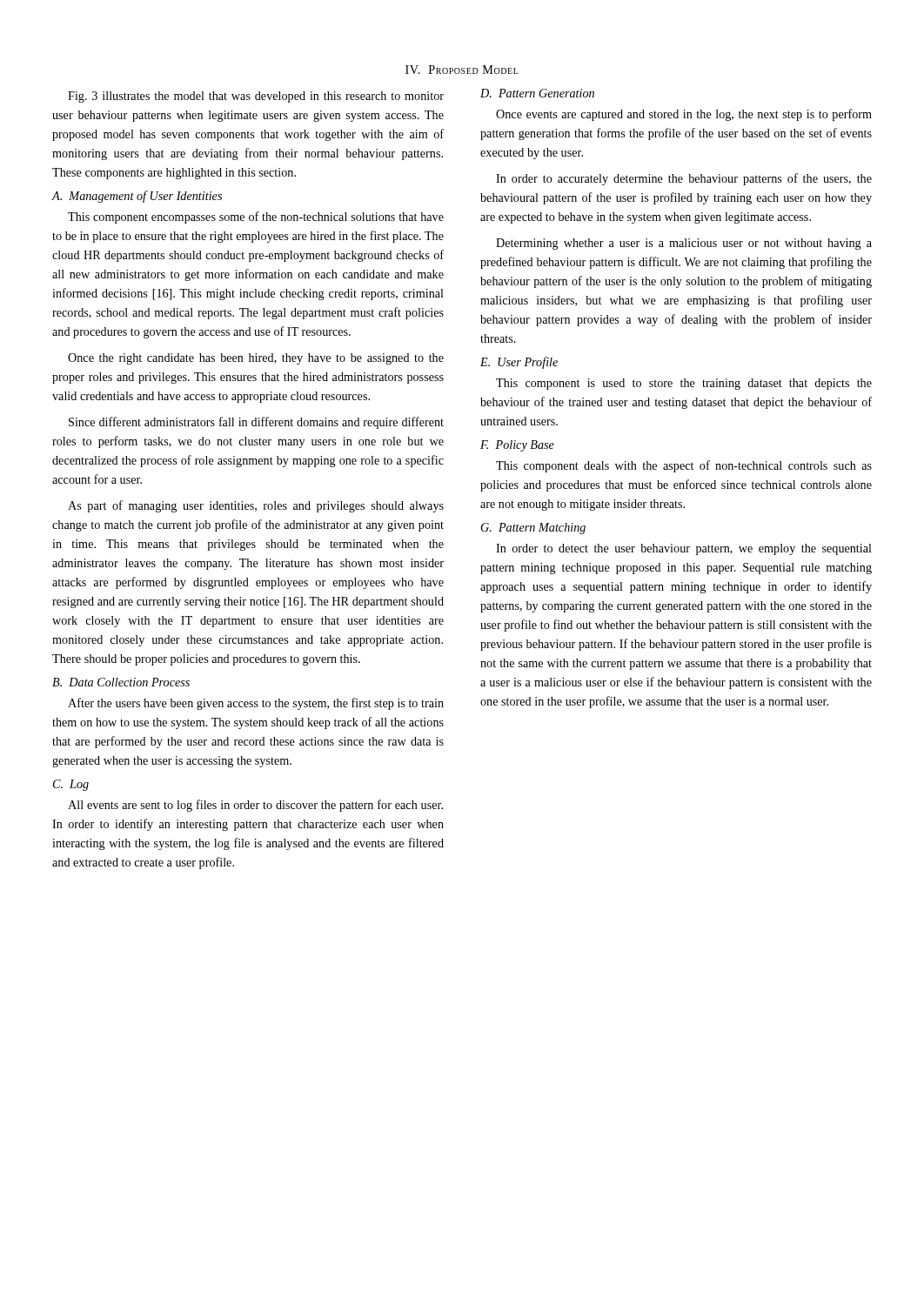This screenshot has width=924, height=1305.
Task: Where is the passage that starts "In order to accurately determine the behaviour patterns"?
Action: (x=676, y=197)
